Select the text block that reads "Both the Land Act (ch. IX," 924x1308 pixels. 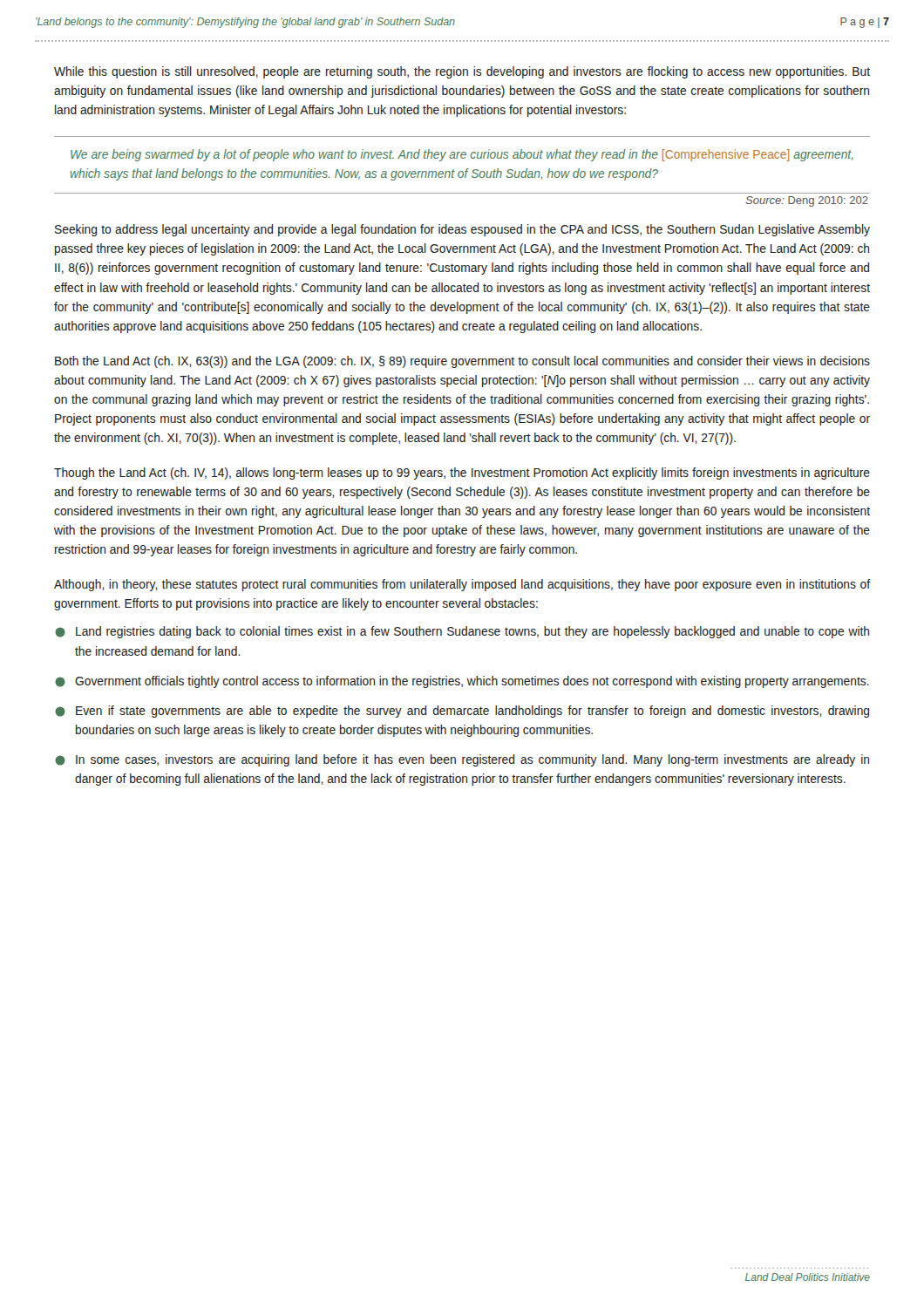point(462,400)
